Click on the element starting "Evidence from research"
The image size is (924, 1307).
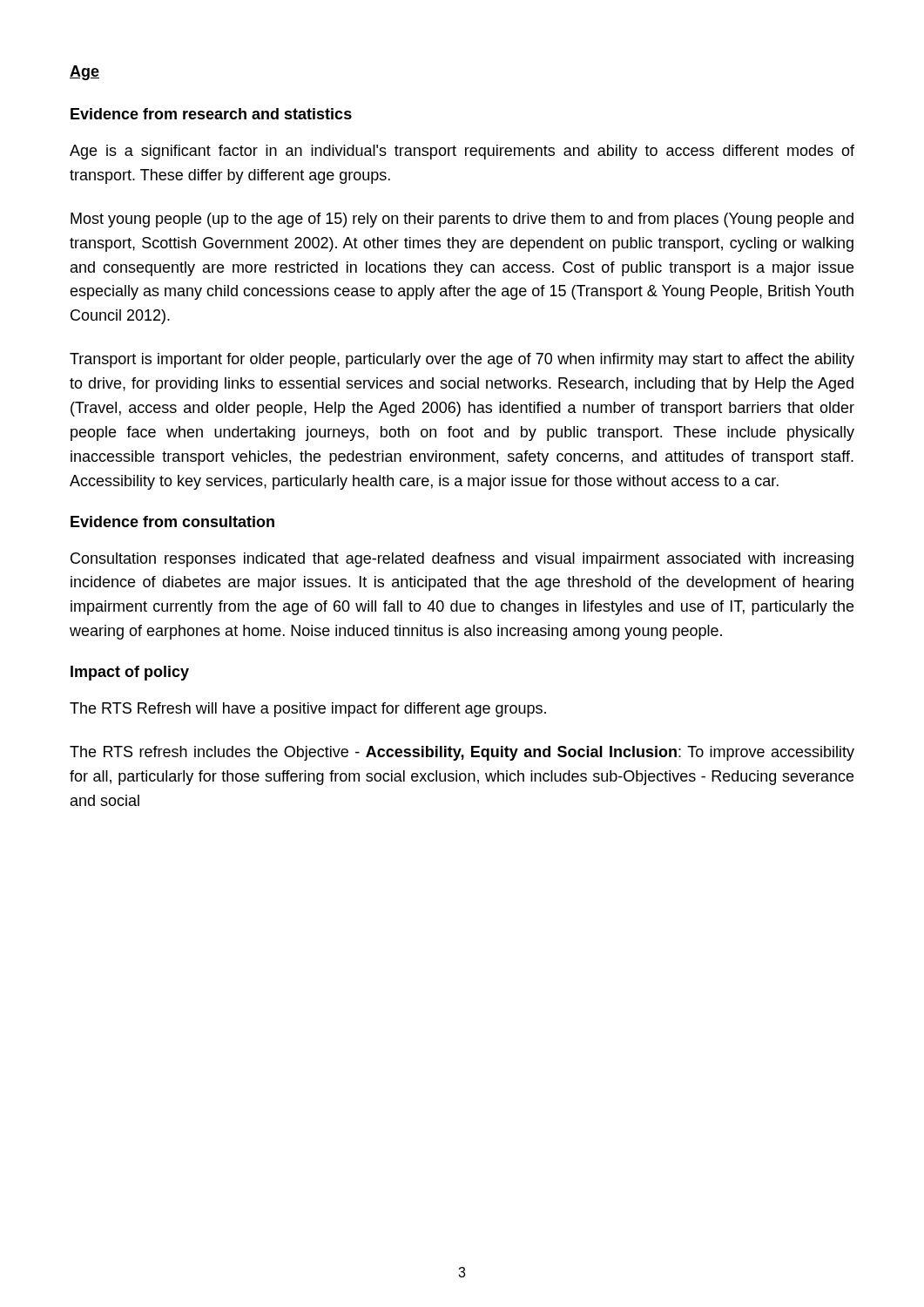pyautogui.click(x=211, y=114)
